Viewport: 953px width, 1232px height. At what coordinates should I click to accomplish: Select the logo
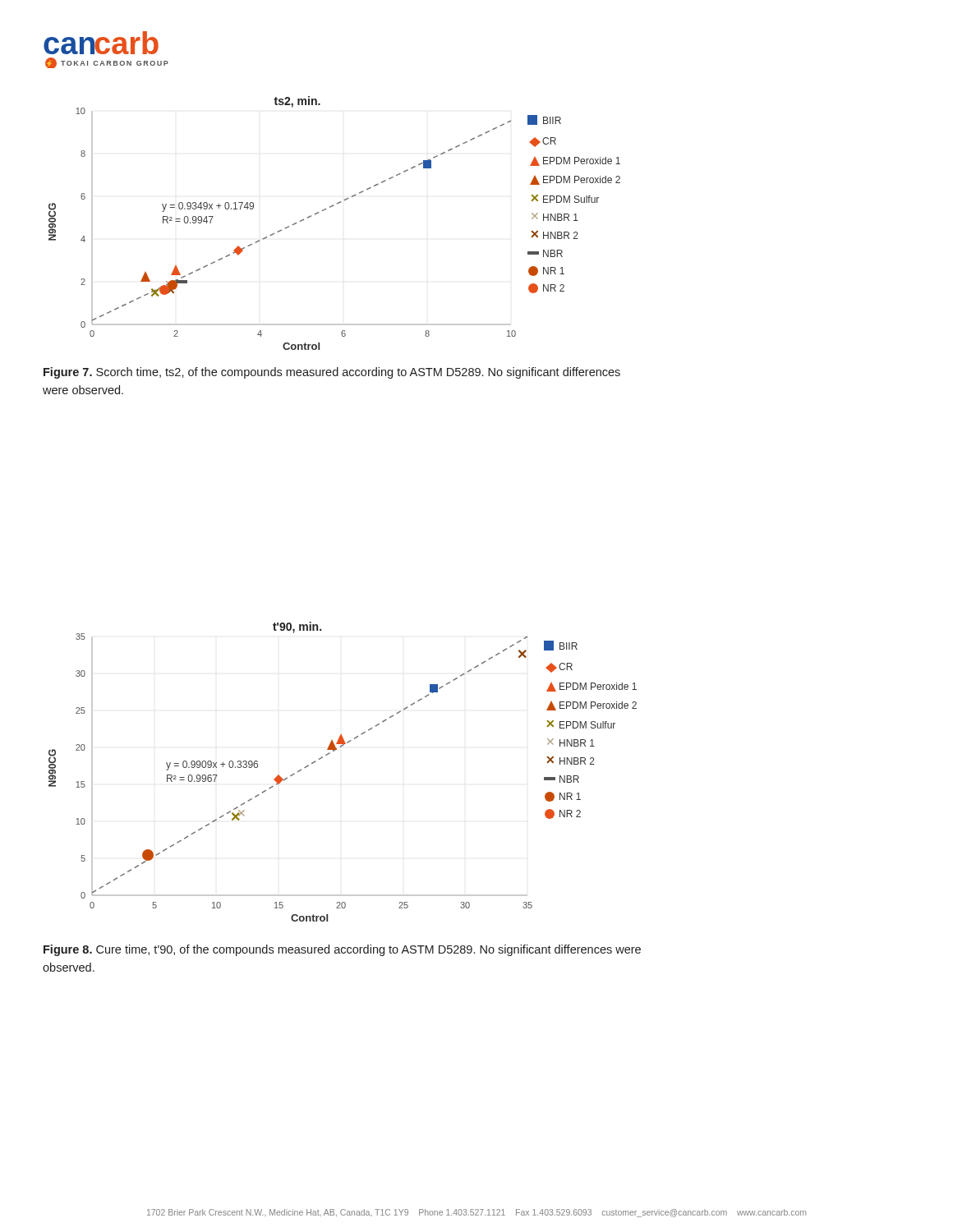[x=117, y=47]
